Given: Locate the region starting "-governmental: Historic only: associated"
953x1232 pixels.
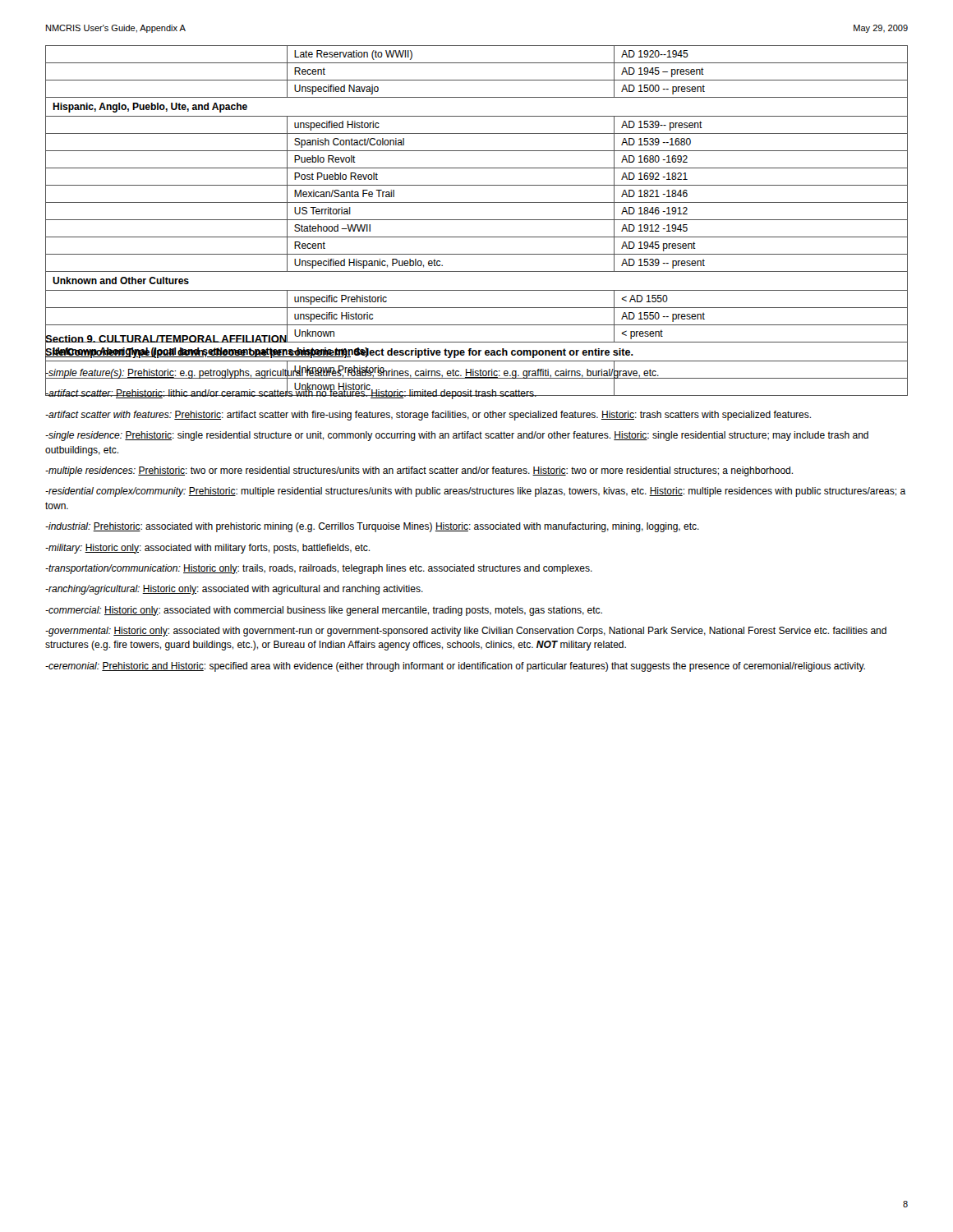Looking at the screenshot, I should coord(466,638).
